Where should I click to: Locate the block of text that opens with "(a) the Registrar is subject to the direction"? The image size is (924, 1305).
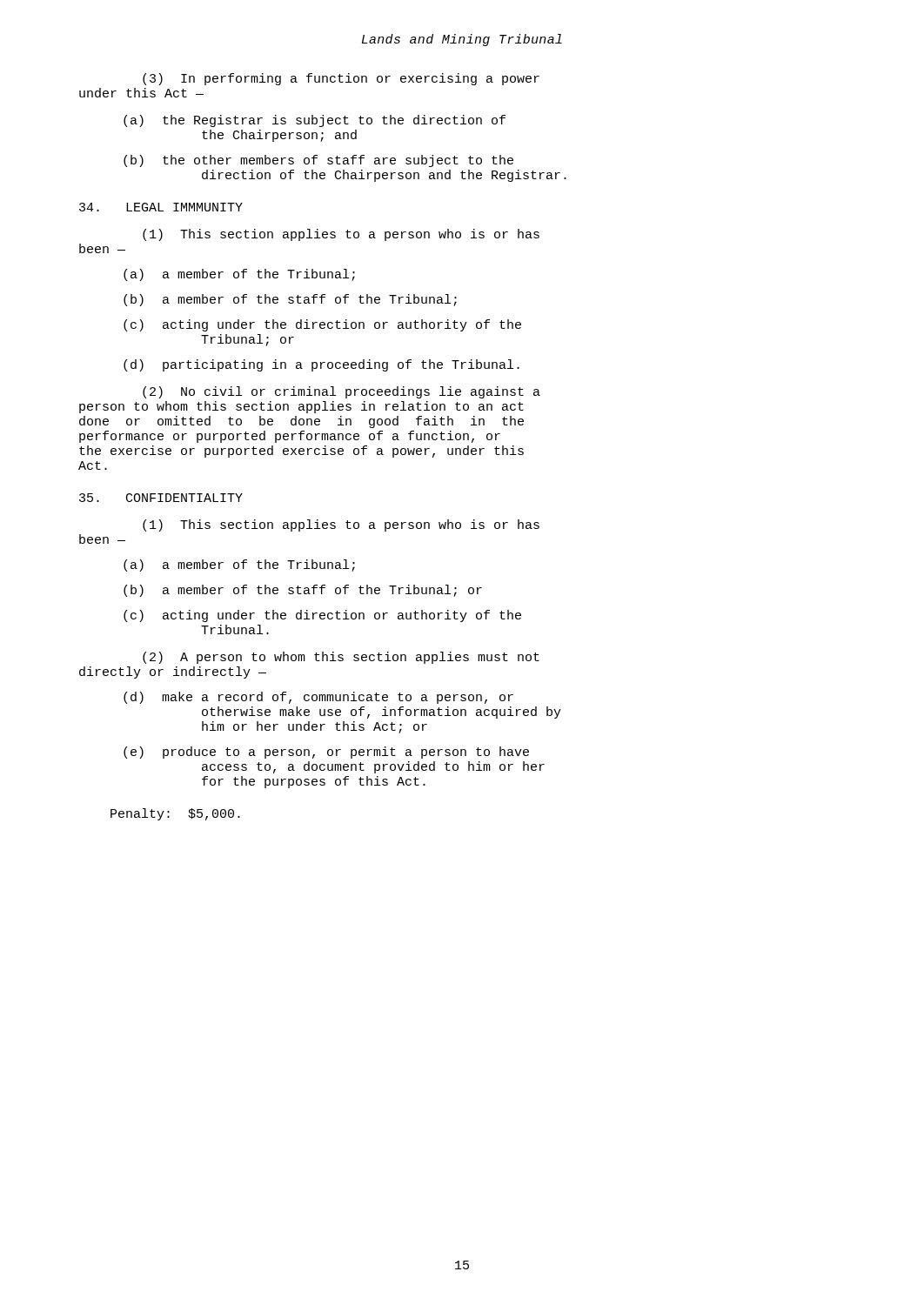click(314, 129)
